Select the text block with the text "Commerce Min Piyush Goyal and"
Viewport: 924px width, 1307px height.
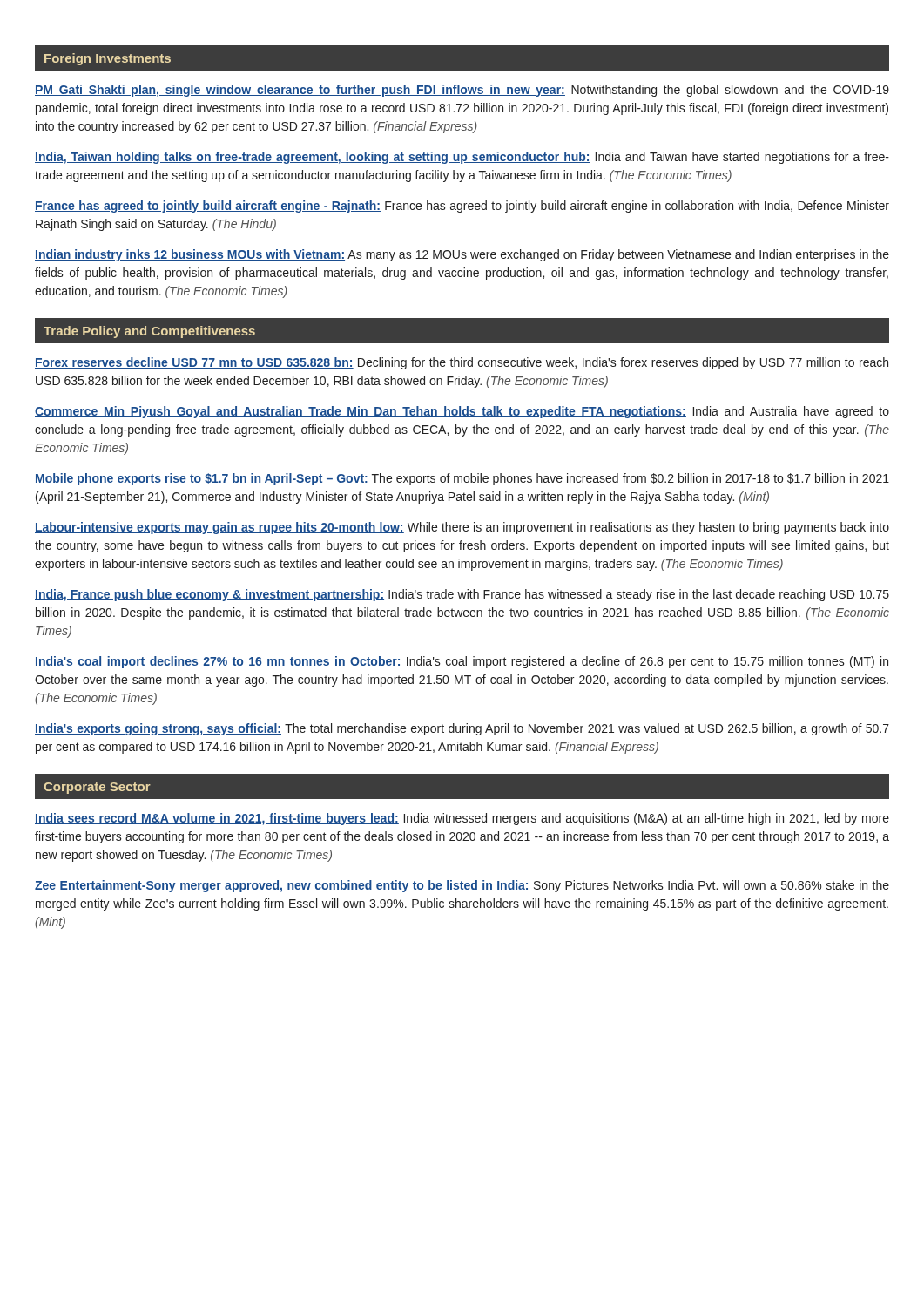462,430
